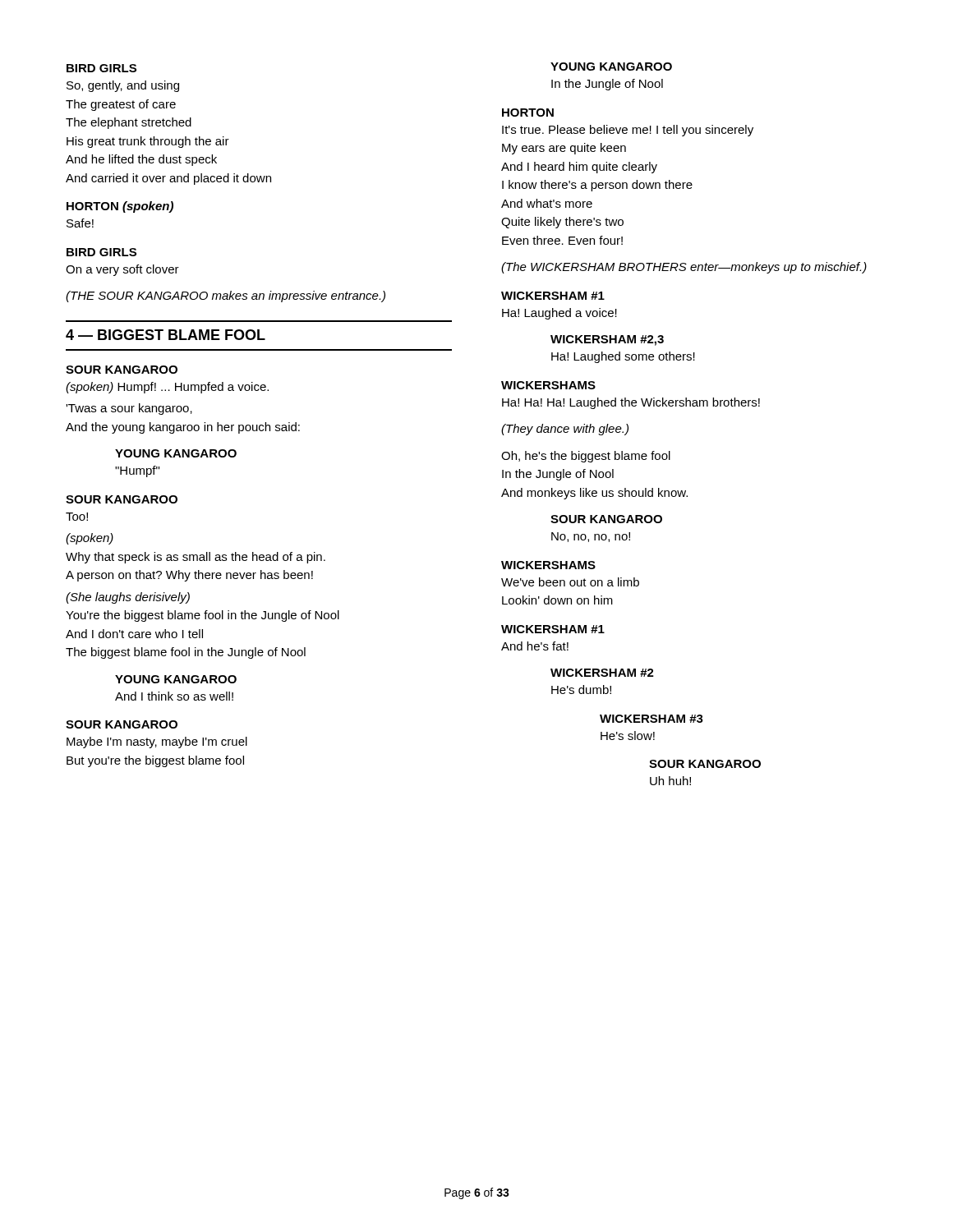Click on the text block that says "SOUR KANGAROO No, no, no,"
This screenshot has width=953, height=1232.
[x=606, y=519]
